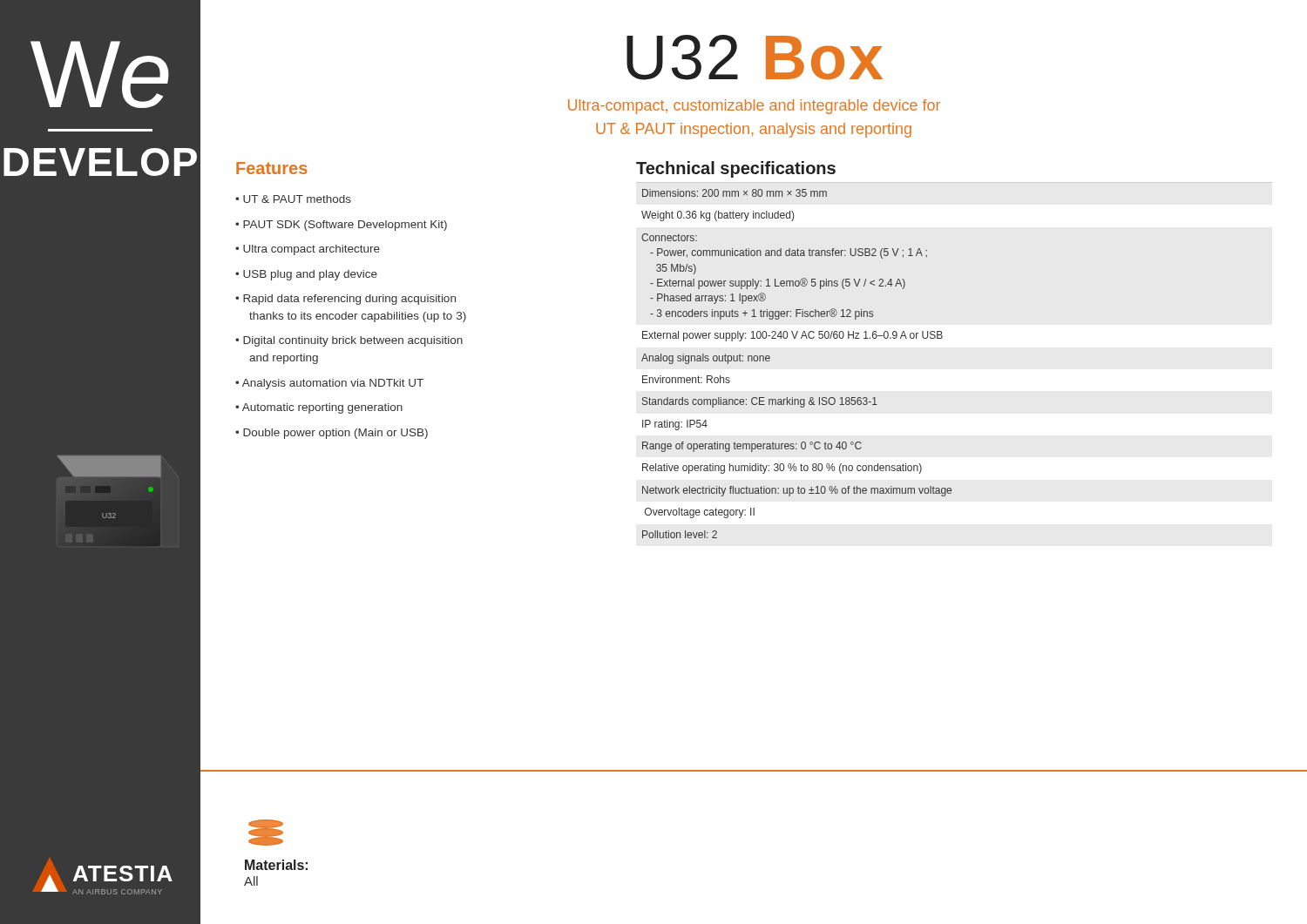
Task: Locate the text "Digital continuity brick between acquisitionand reporting"
Action: [353, 349]
